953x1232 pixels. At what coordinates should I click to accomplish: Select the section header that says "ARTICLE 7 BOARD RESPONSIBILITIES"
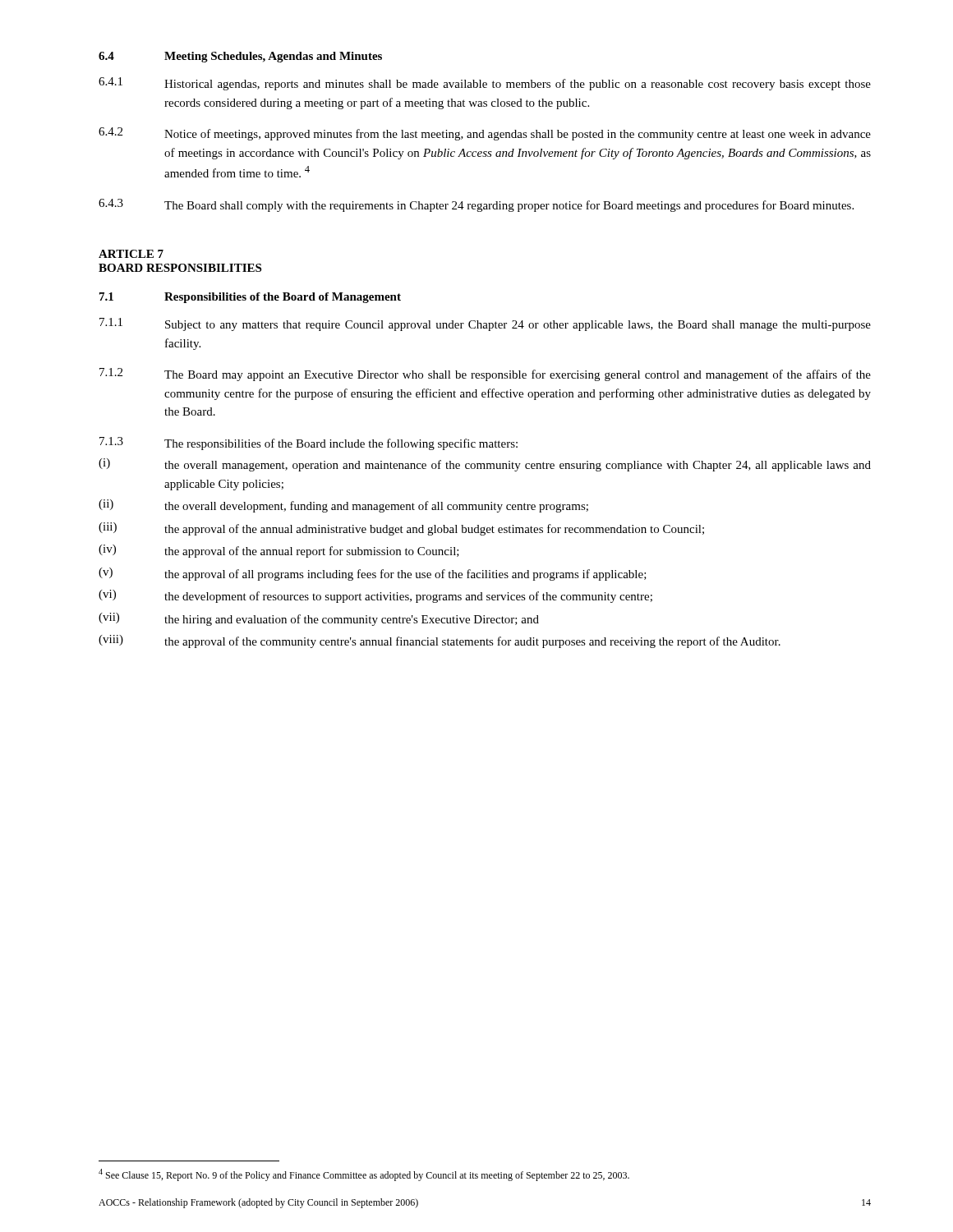pos(131,254)
